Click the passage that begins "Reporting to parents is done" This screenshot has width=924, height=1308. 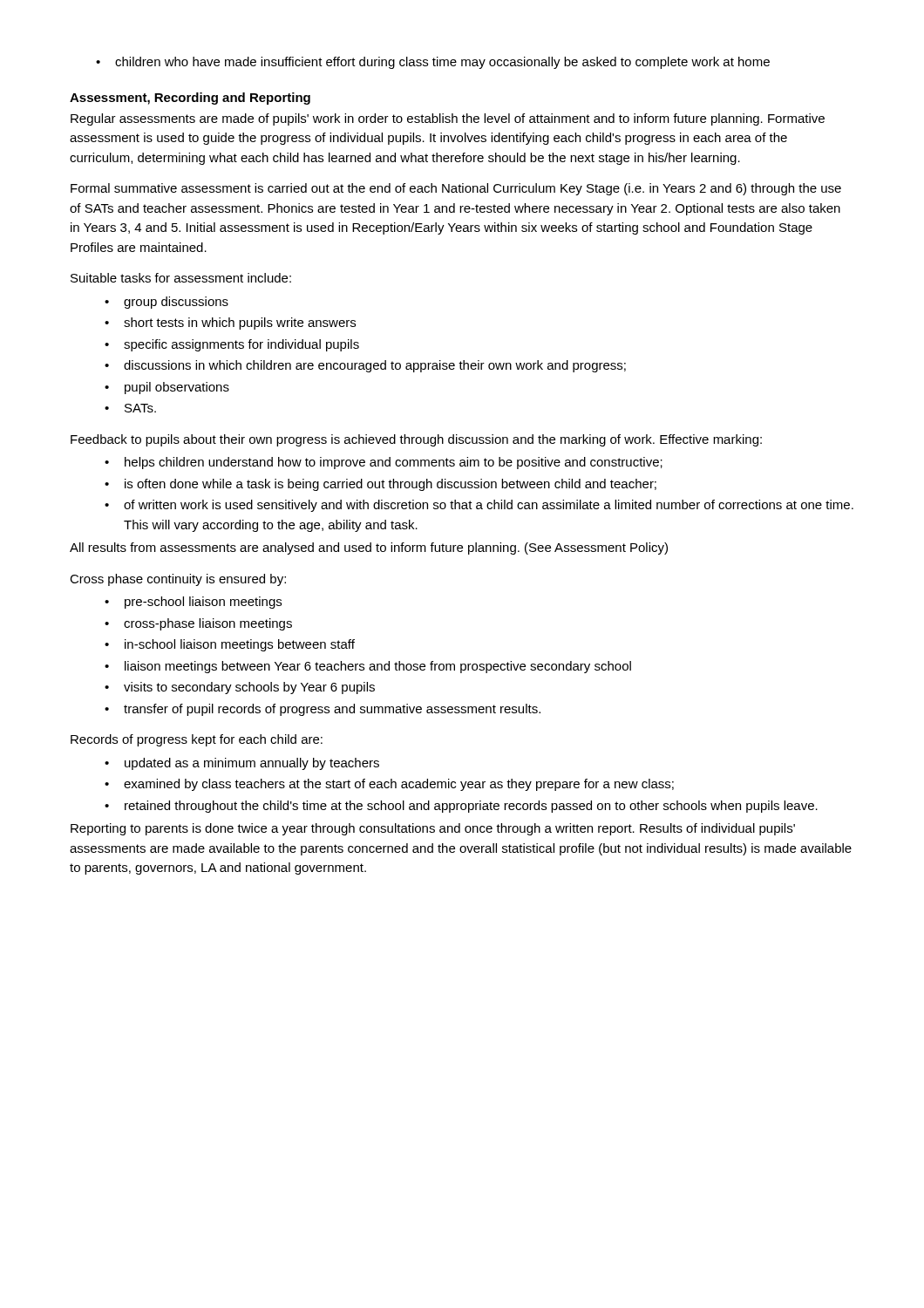click(461, 848)
